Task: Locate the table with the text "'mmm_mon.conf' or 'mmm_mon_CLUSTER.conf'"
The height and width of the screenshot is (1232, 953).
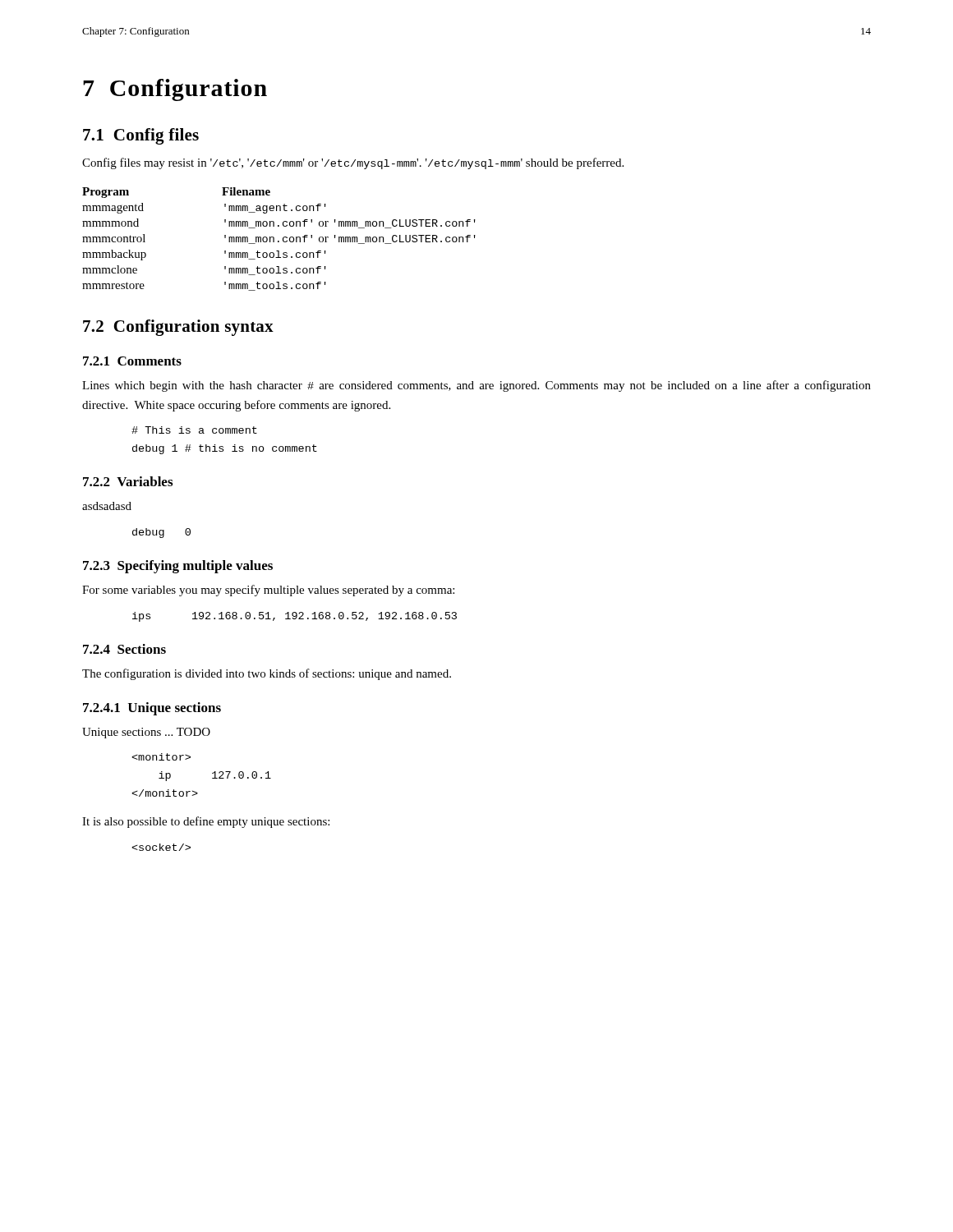Action: pos(476,239)
